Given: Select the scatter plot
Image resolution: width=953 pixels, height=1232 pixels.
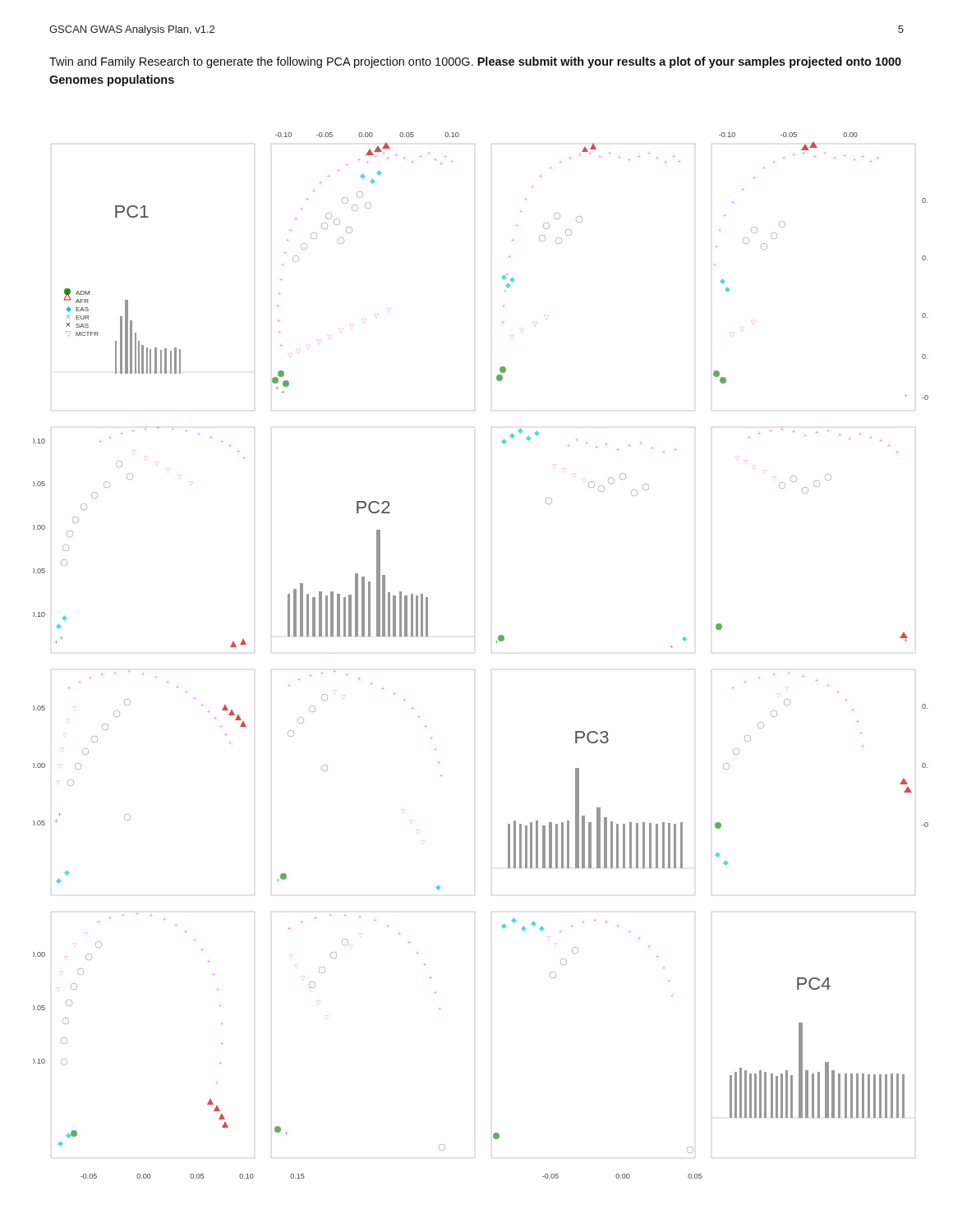Looking at the screenshot, I should point(481,663).
